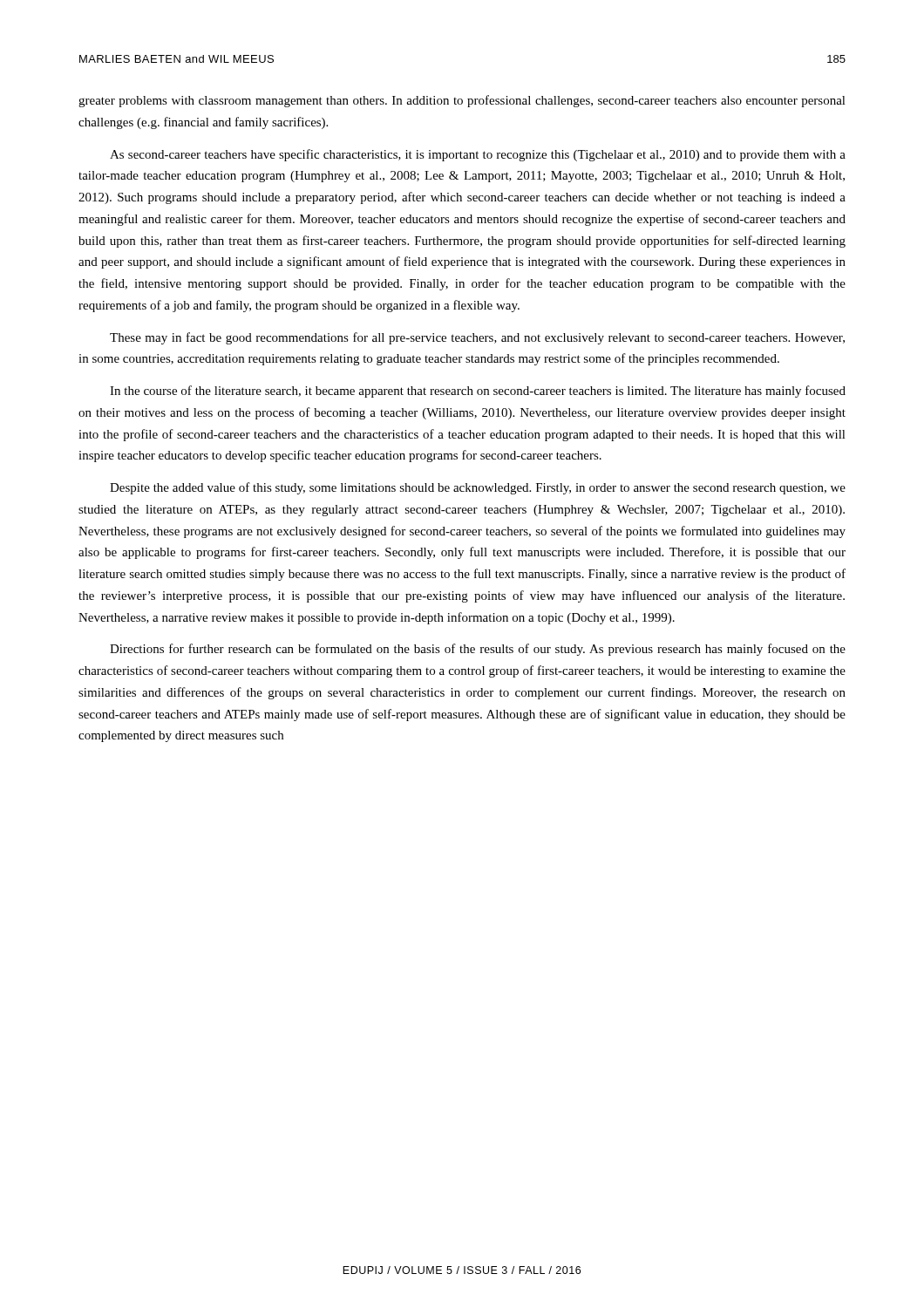Find the element starting "greater problems with classroom management than others. In"
Screen dimensions: 1308x924
[462, 111]
